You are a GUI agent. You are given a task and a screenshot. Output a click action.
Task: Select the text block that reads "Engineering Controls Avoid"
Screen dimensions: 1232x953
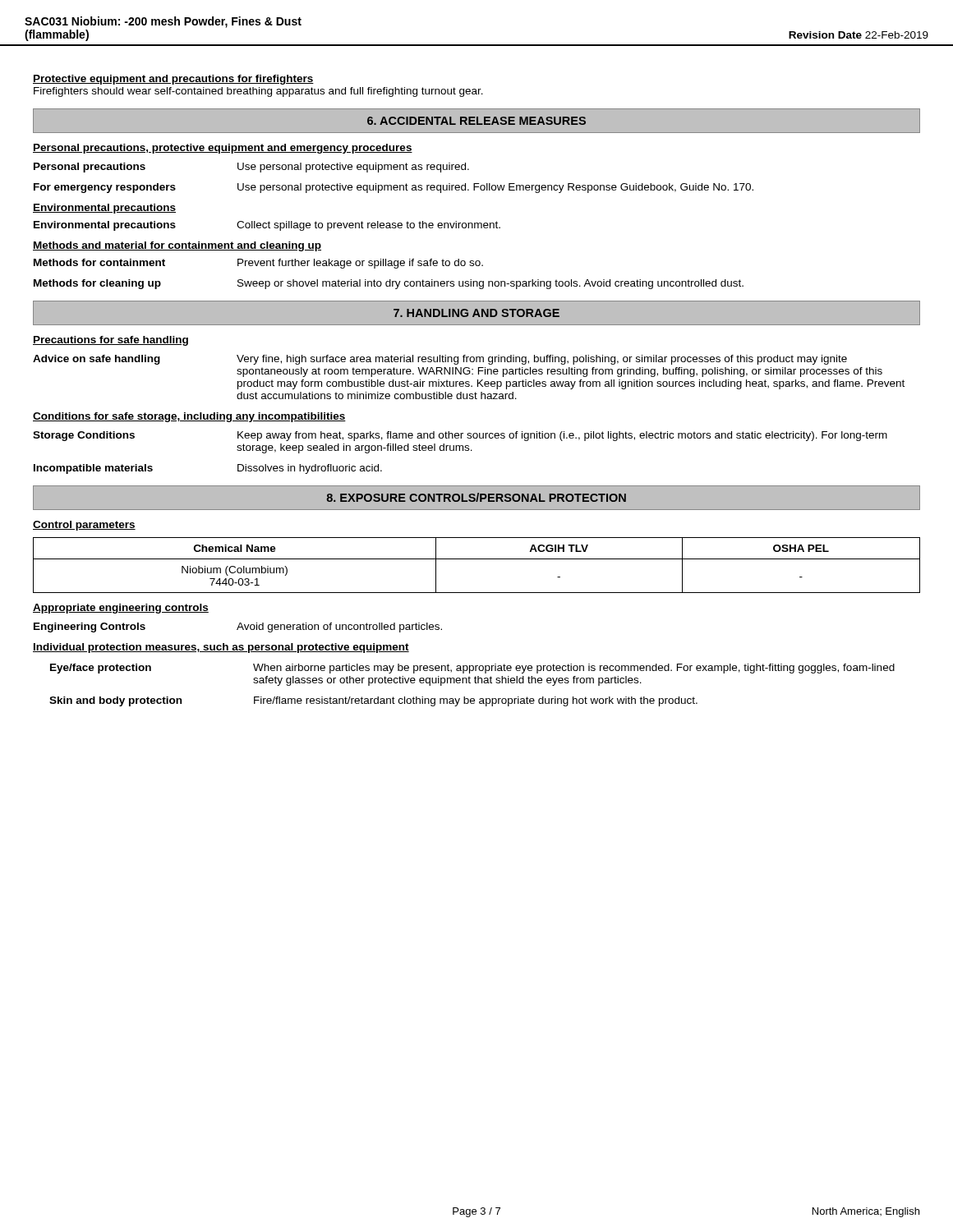click(238, 627)
